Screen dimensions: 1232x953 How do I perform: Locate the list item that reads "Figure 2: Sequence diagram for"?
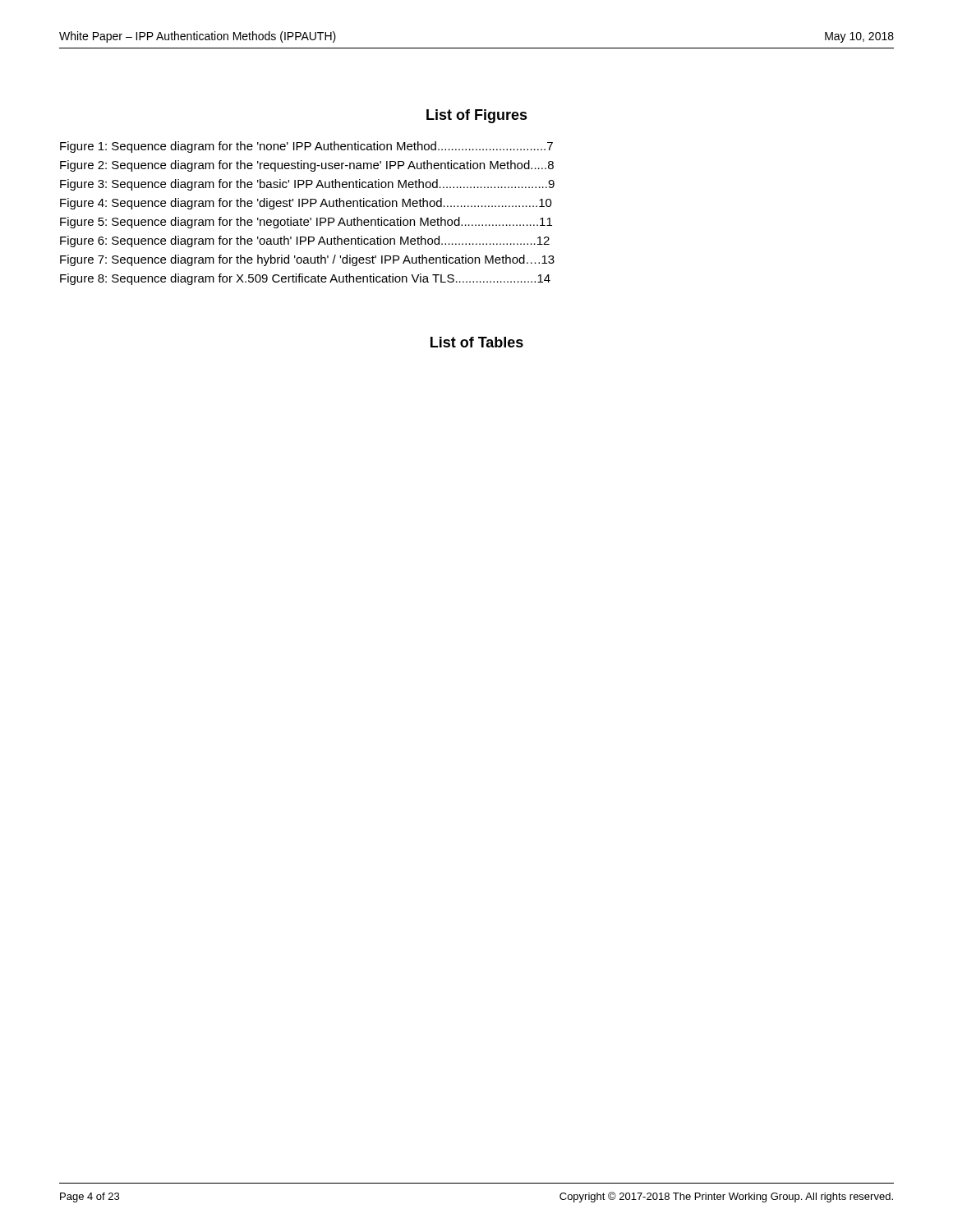[307, 165]
